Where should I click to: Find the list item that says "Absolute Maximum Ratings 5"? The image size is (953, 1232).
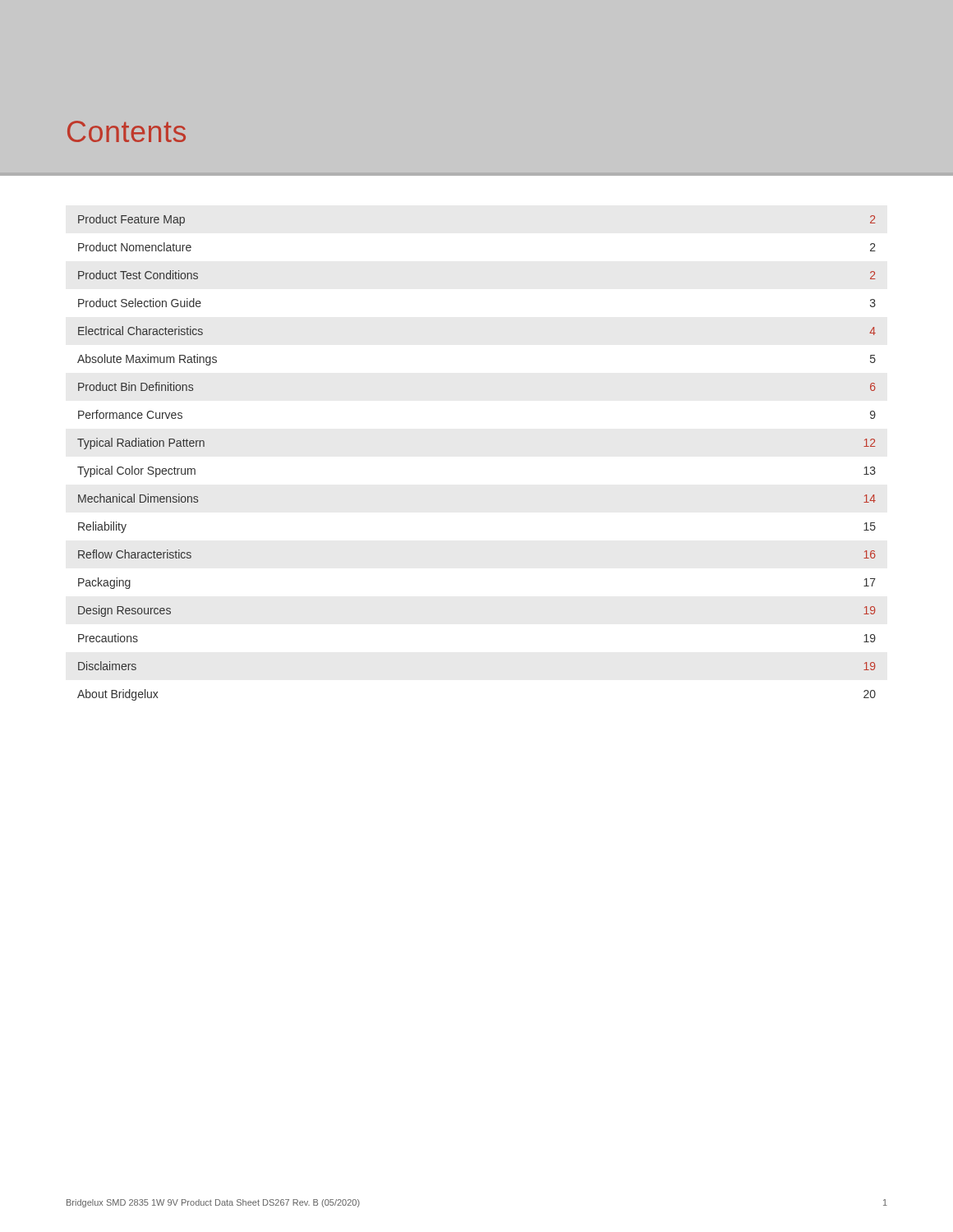click(143, 359)
